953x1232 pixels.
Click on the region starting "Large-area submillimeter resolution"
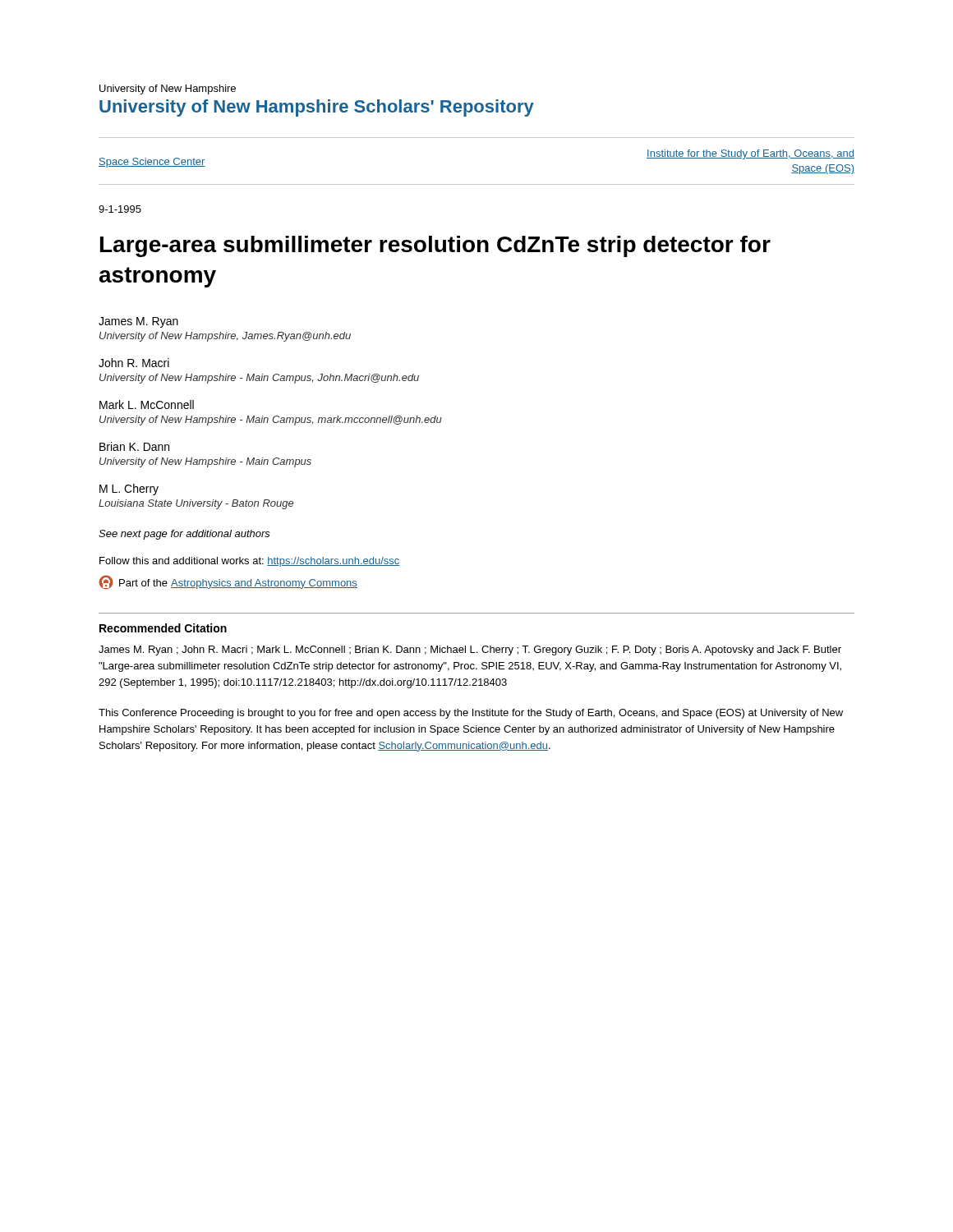pos(435,260)
